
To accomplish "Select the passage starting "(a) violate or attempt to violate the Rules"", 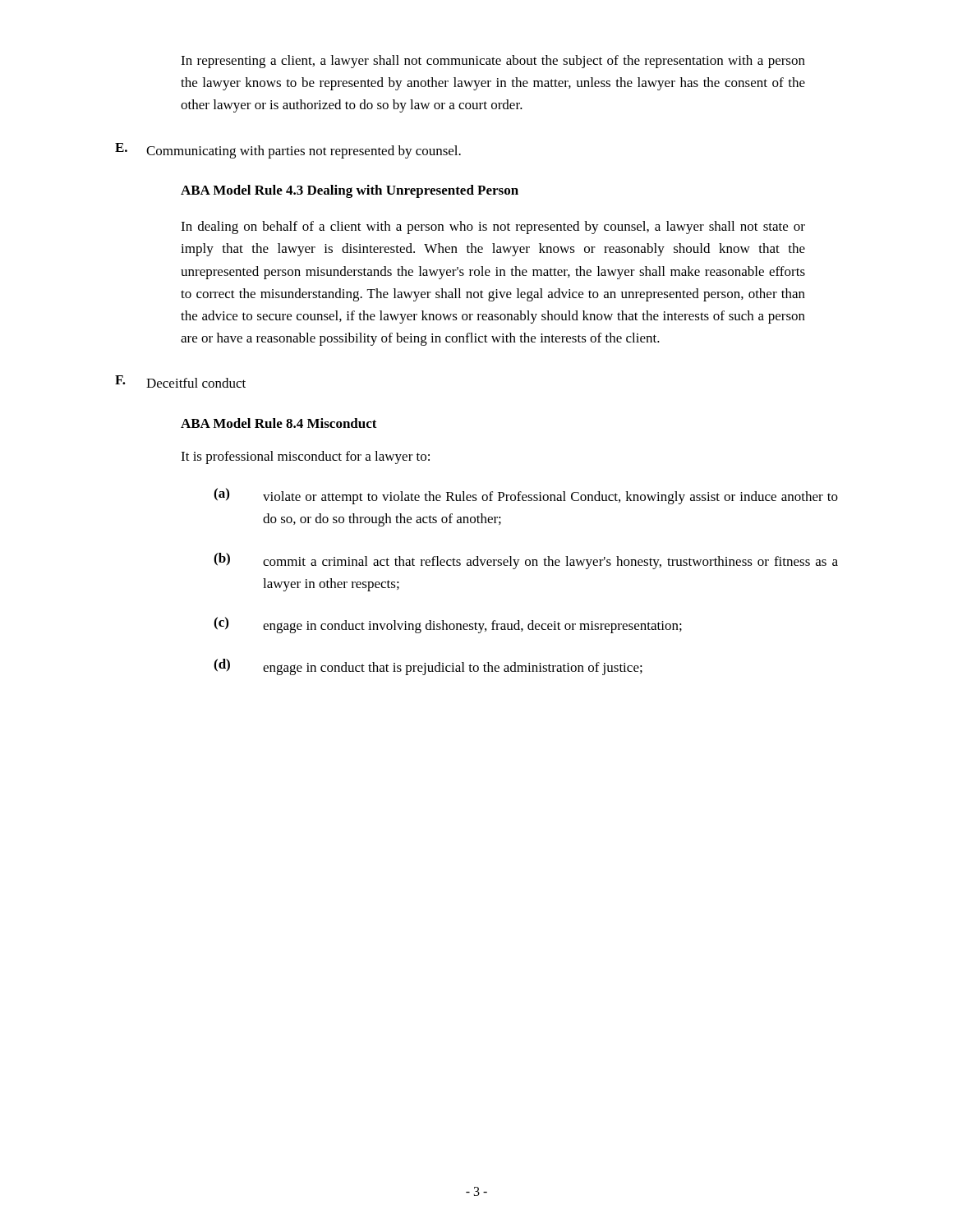I will (x=526, y=508).
